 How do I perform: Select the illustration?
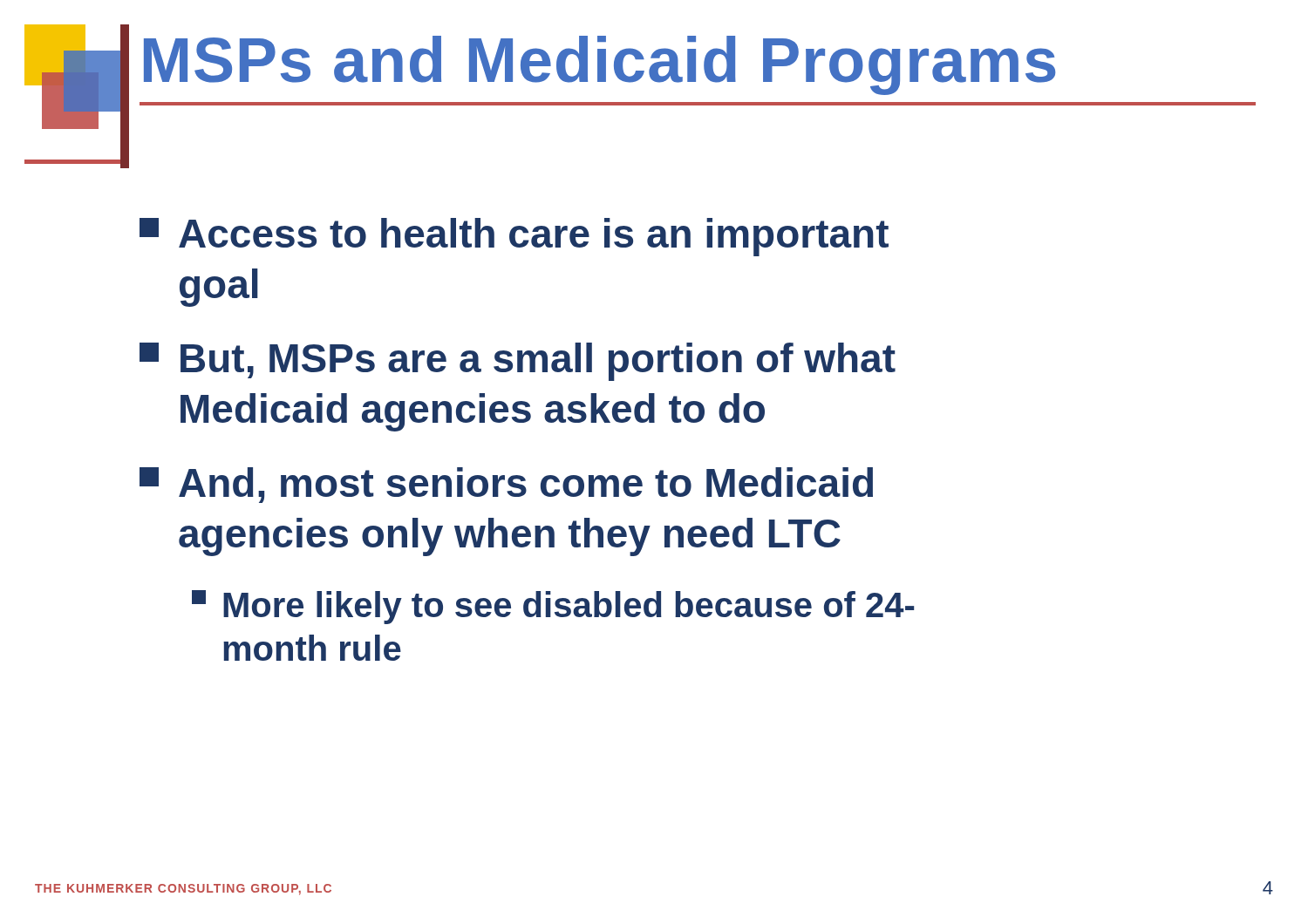point(77,94)
